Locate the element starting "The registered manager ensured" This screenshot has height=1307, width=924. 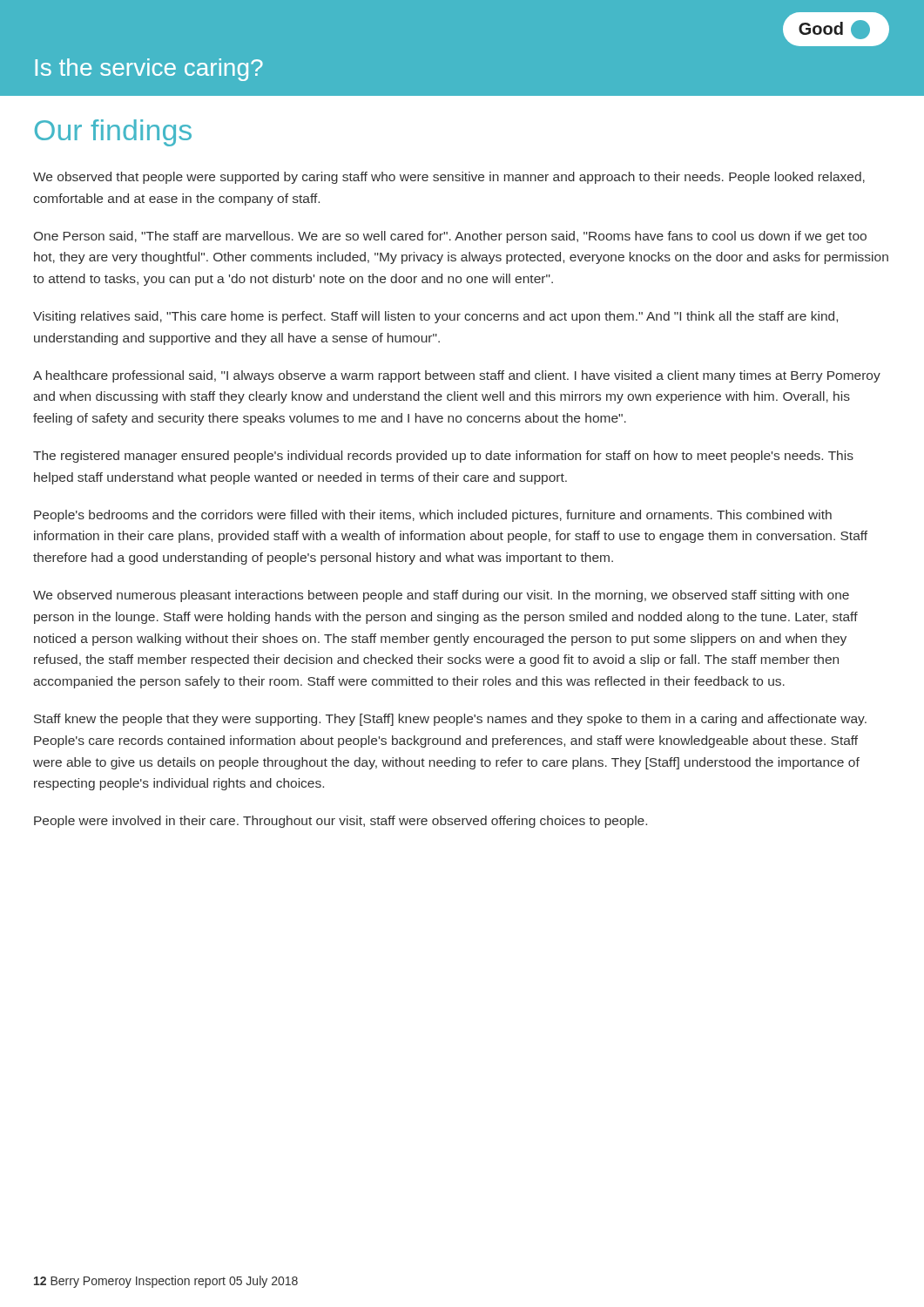[462, 467]
